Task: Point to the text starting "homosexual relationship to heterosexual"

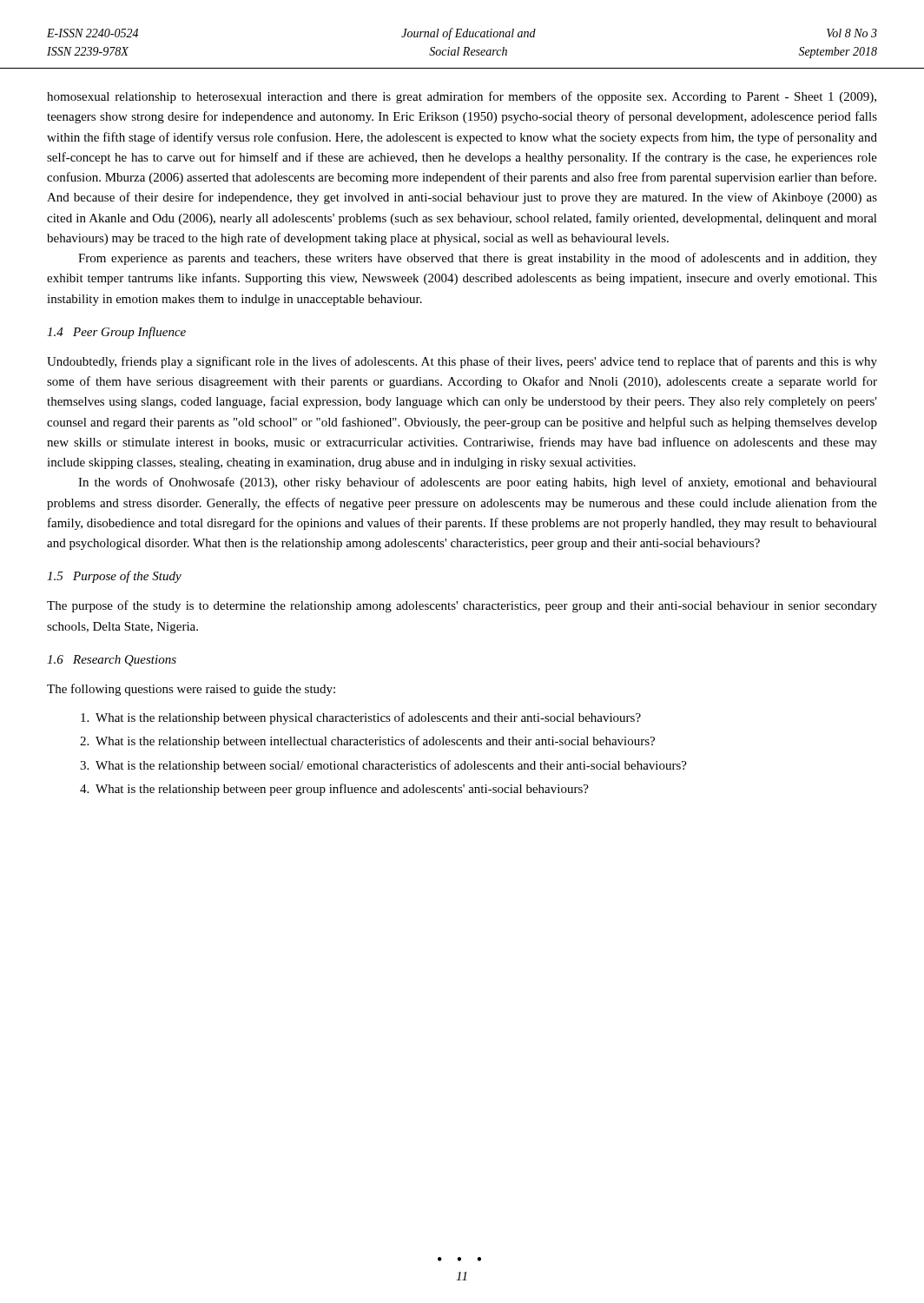Action: pos(462,198)
